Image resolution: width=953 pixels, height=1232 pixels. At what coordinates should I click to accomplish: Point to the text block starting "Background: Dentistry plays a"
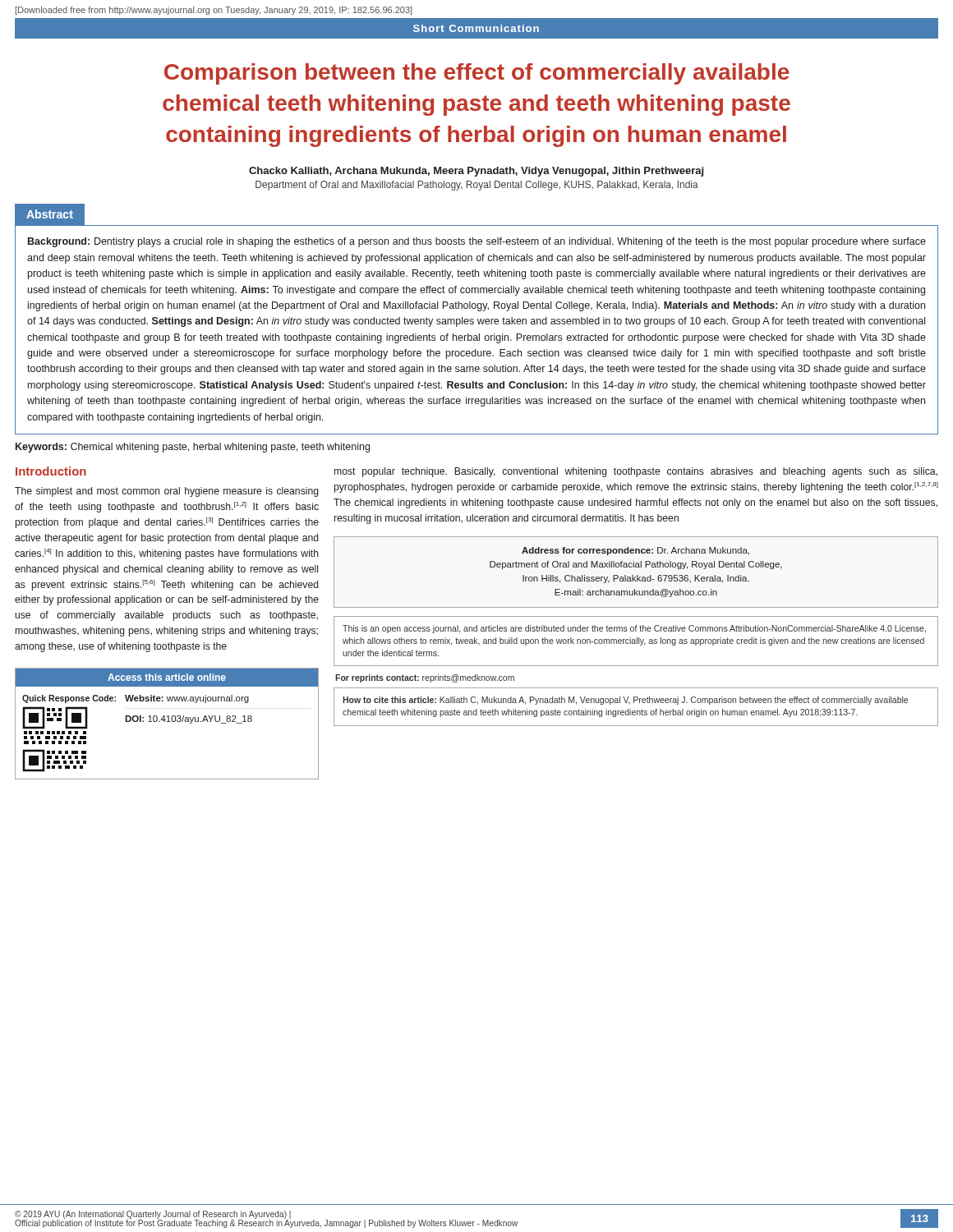tap(476, 330)
